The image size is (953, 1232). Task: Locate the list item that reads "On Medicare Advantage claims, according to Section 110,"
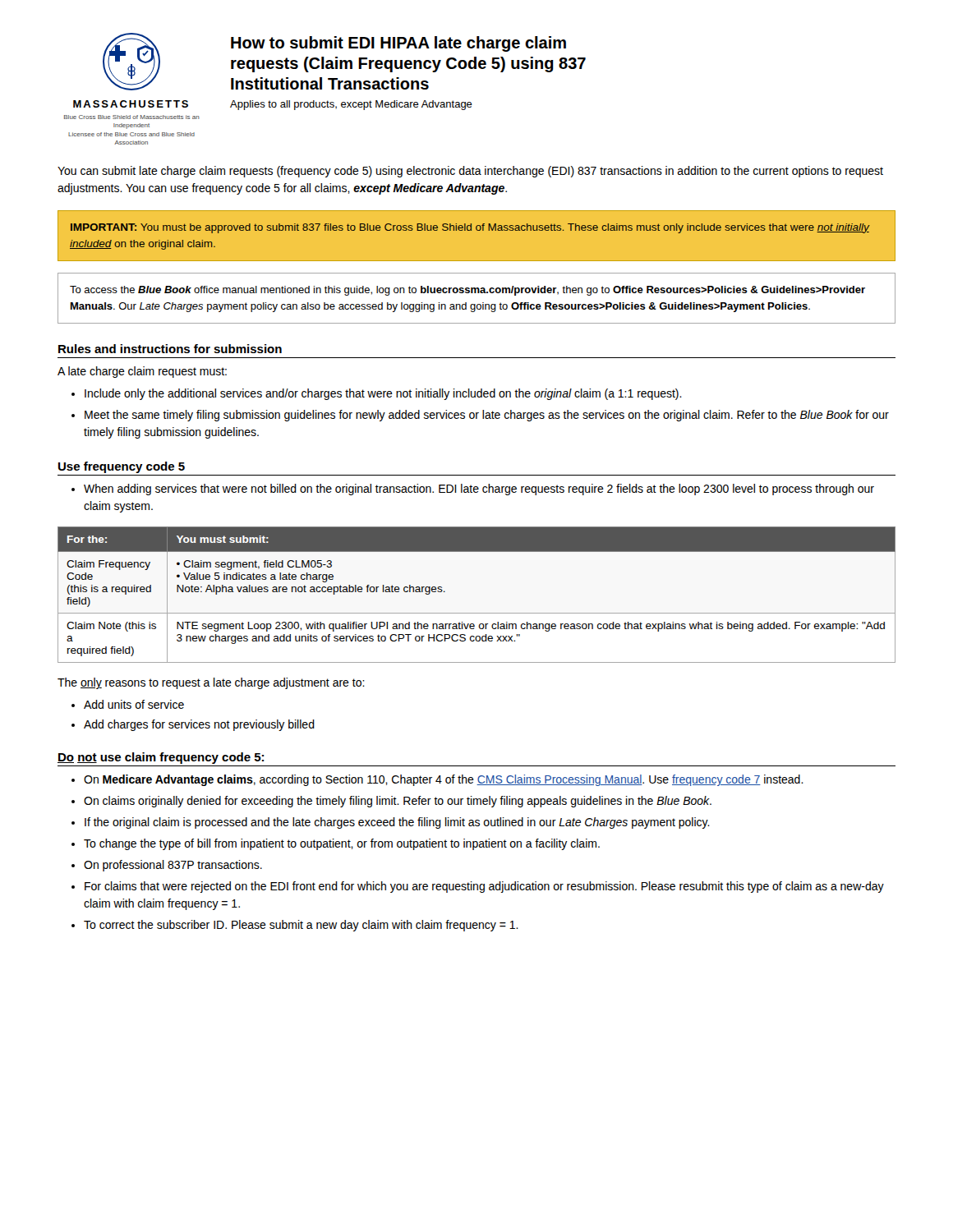point(444,780)
